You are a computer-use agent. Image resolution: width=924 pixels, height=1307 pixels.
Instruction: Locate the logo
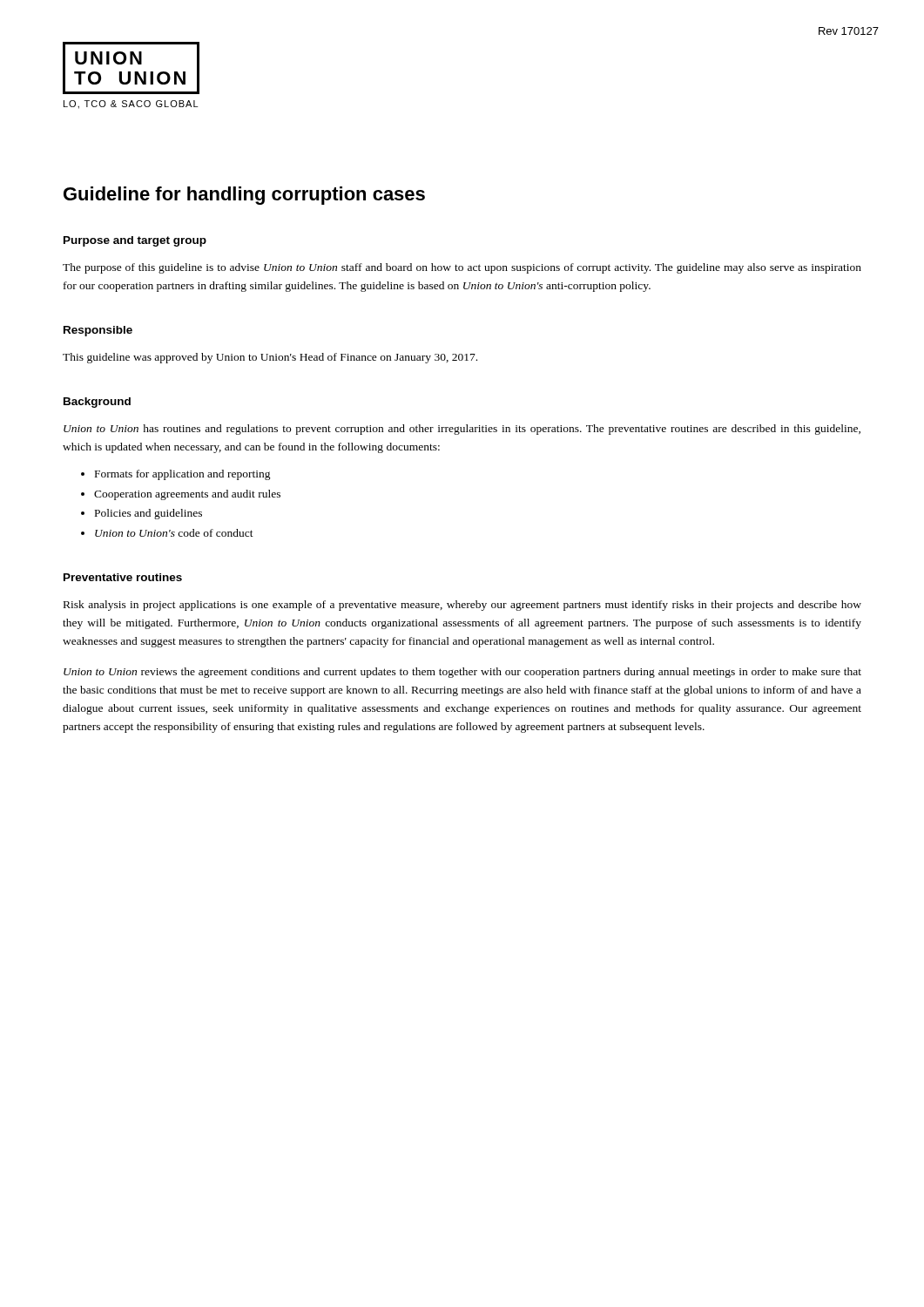131,75
